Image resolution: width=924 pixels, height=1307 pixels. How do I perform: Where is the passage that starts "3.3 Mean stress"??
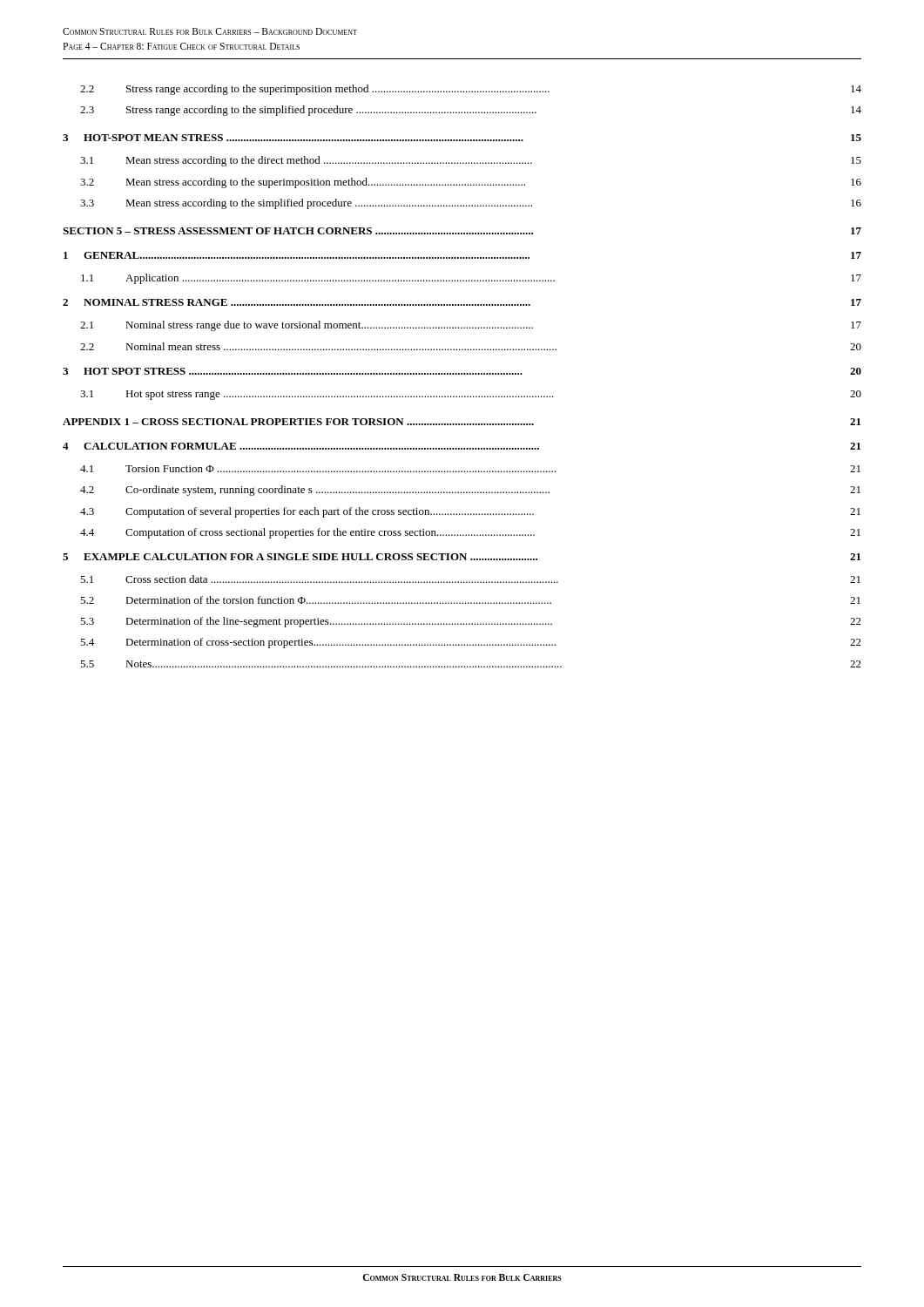[462, 203]
